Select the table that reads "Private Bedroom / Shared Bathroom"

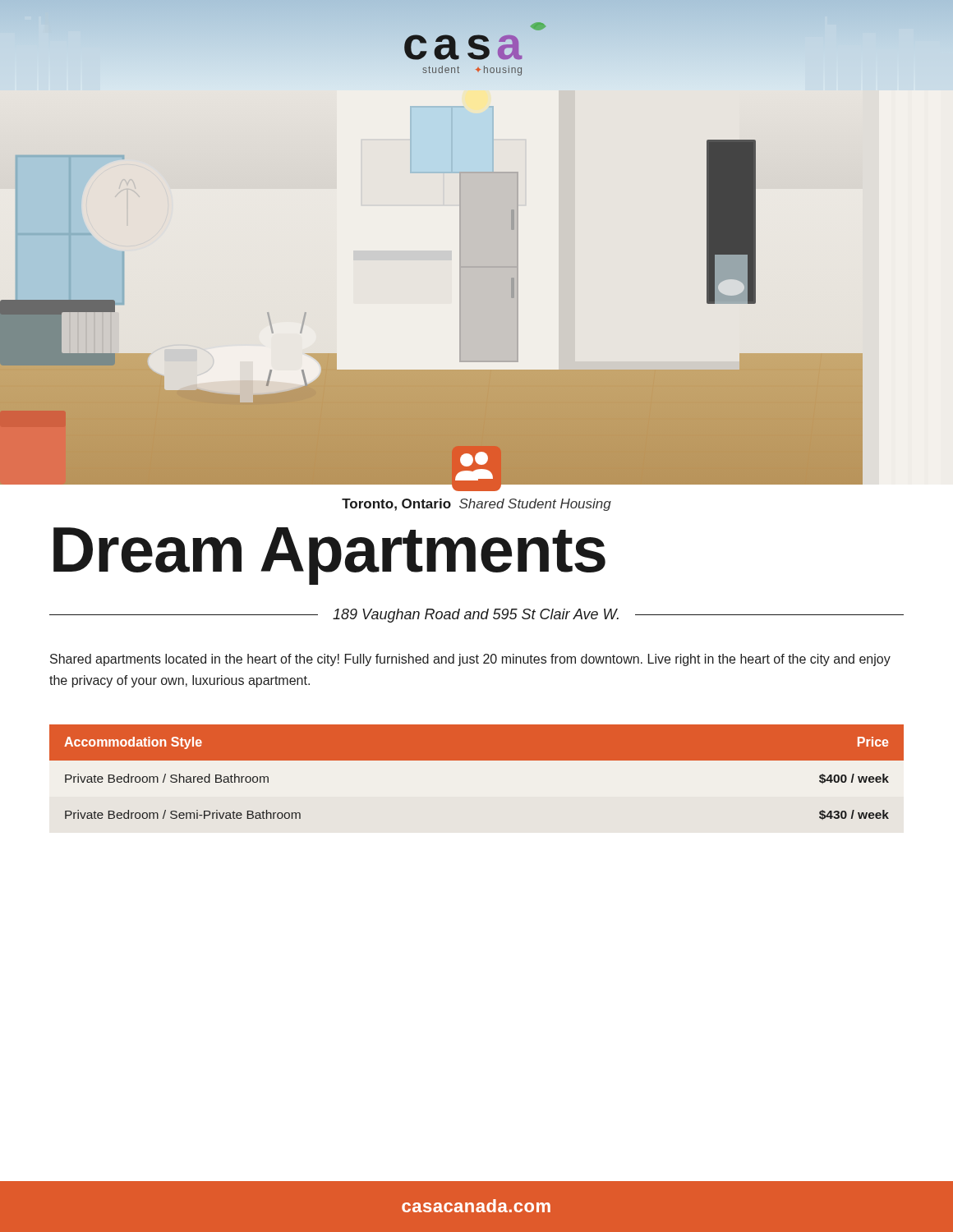click(476, 779)
